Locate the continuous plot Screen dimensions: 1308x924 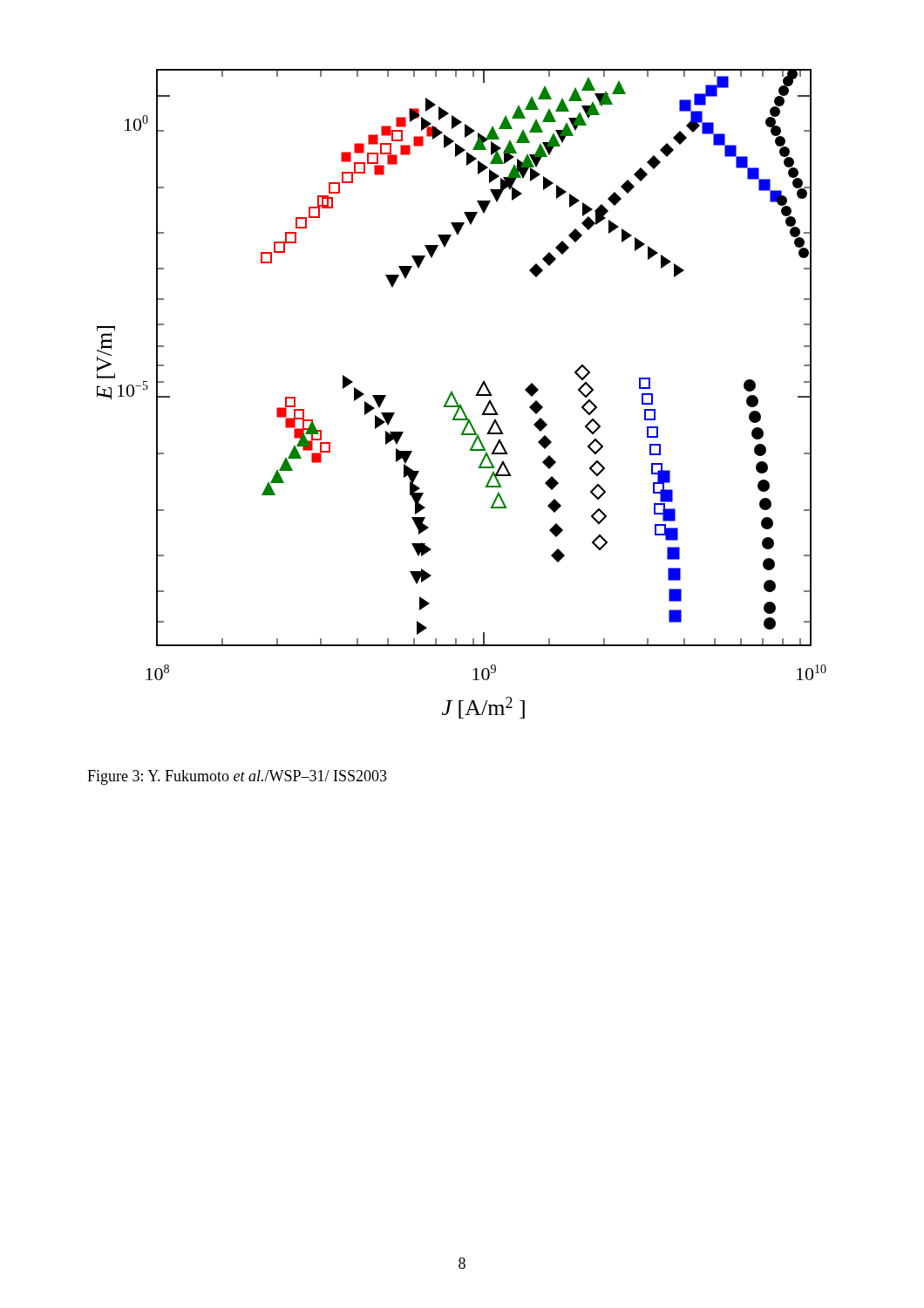click(x=462, y=392)
